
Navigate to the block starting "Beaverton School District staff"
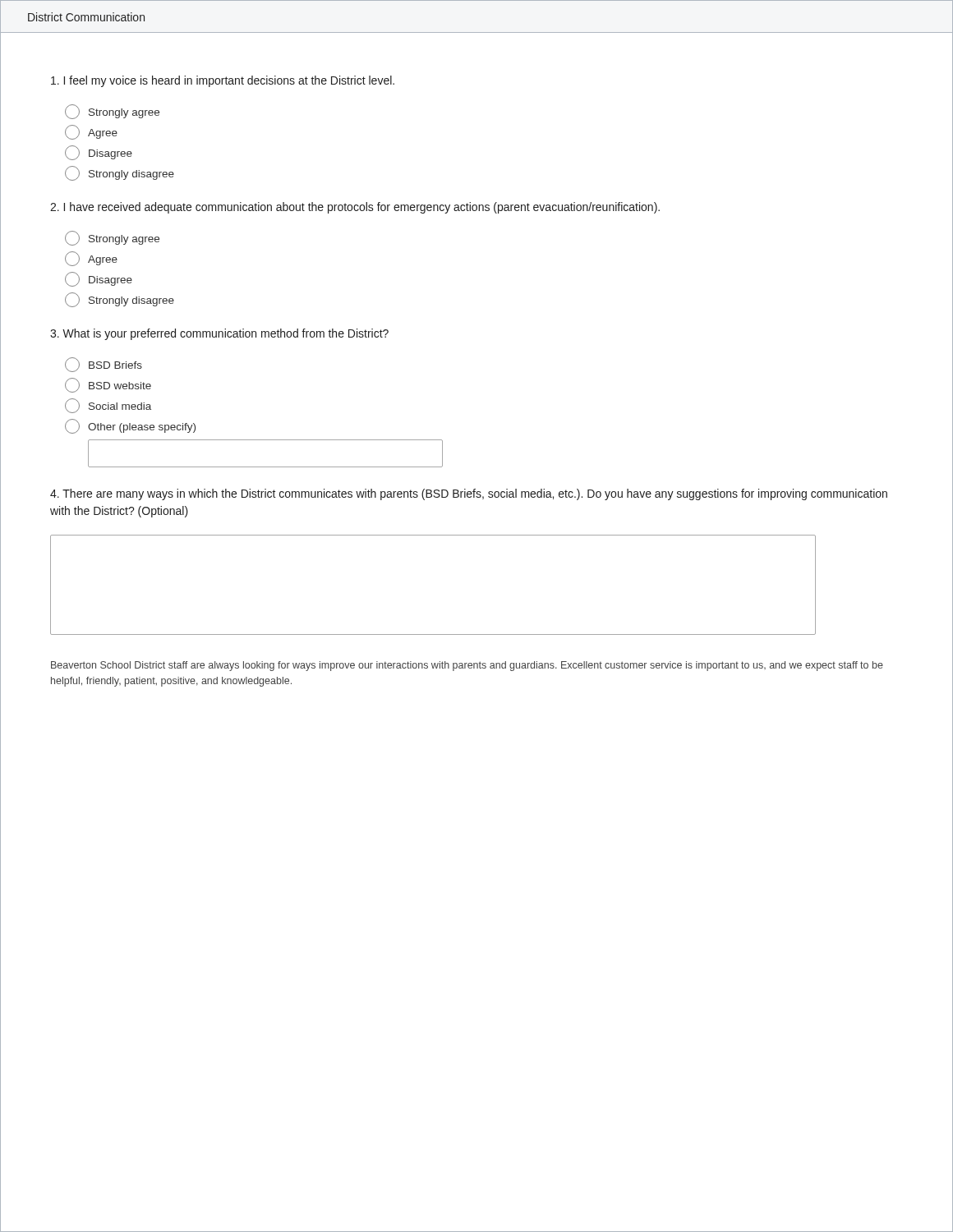[x=467, y=673]
